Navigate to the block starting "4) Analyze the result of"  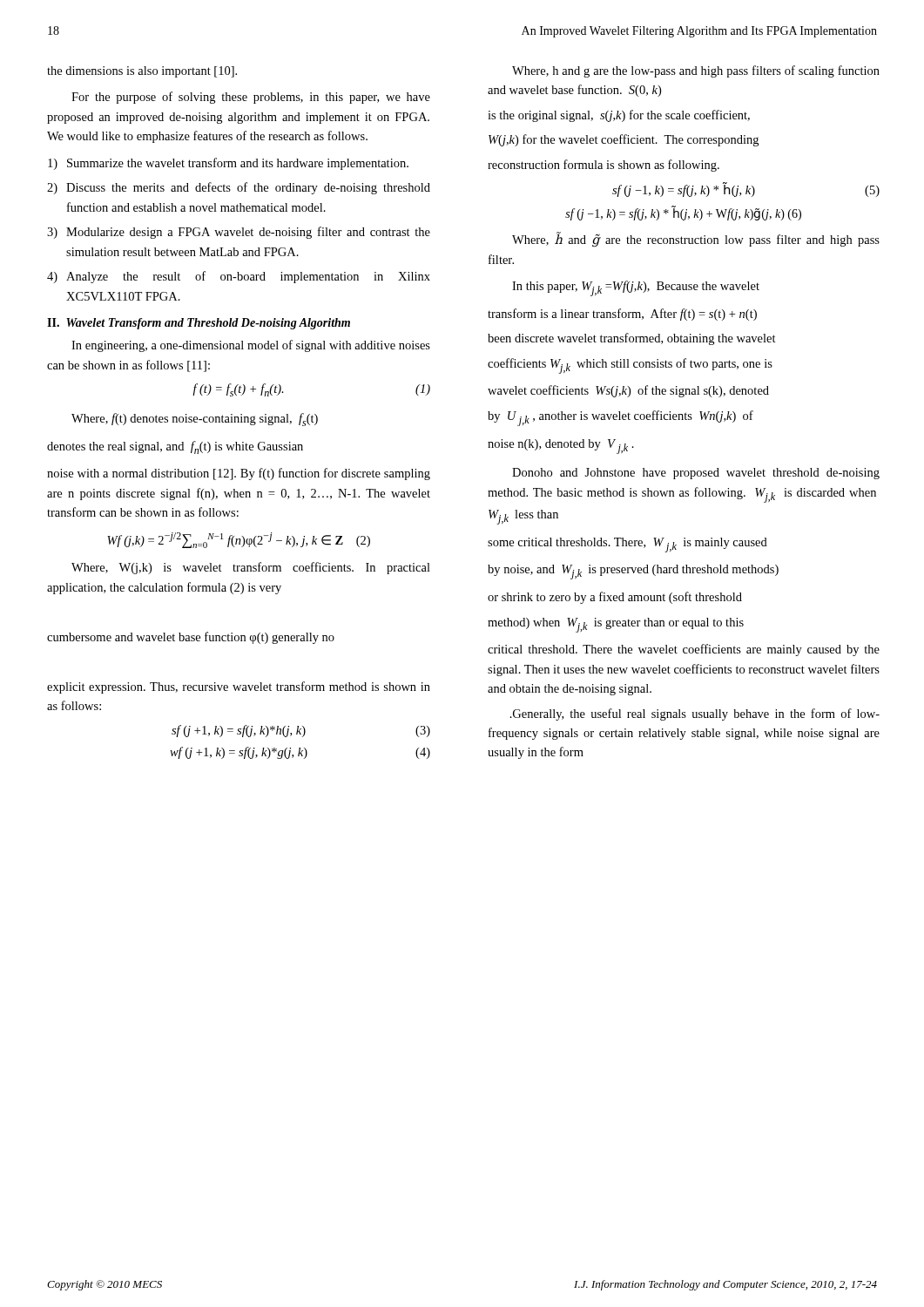239,286
